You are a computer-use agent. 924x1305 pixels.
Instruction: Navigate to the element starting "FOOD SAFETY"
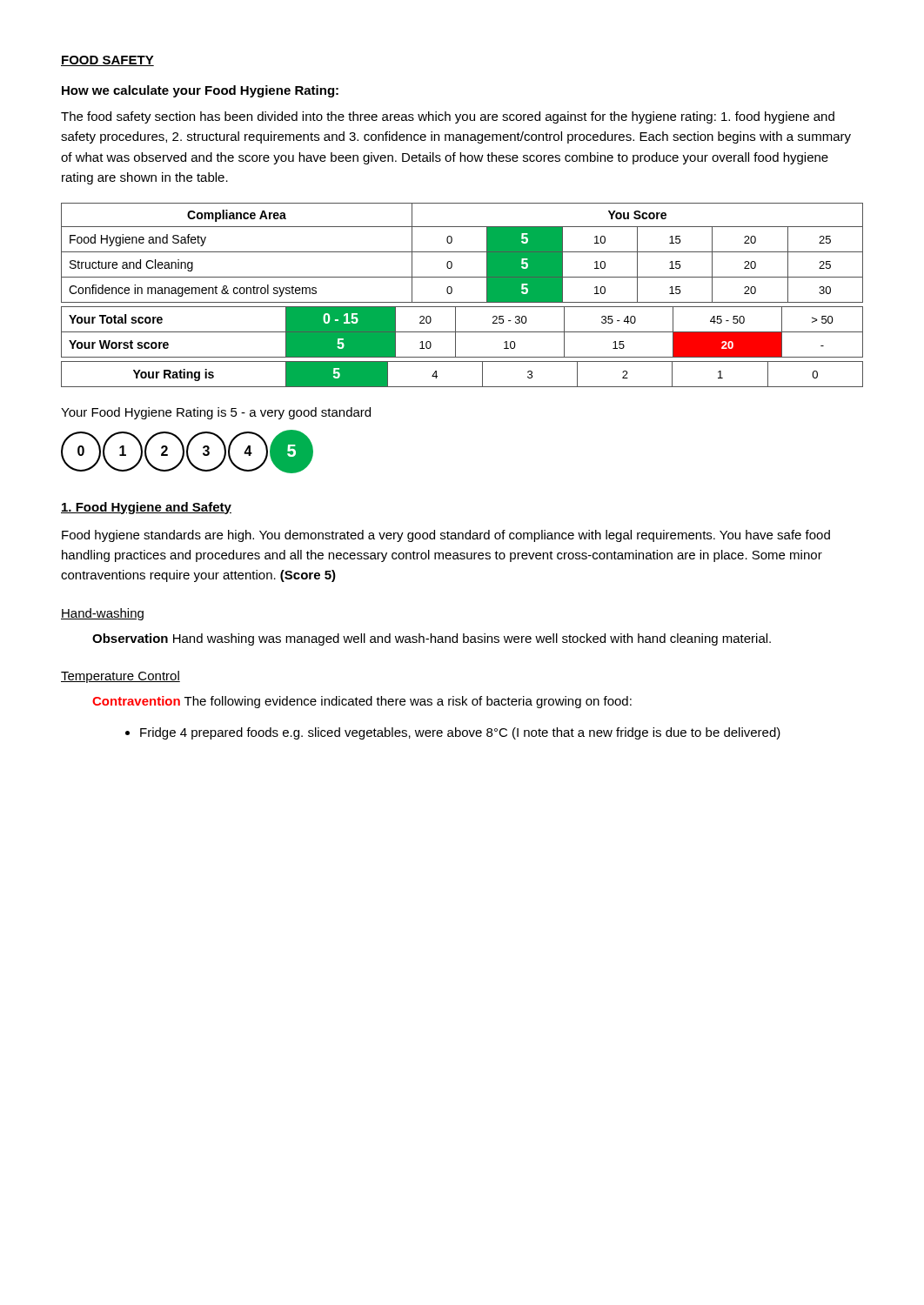[107, 60]
